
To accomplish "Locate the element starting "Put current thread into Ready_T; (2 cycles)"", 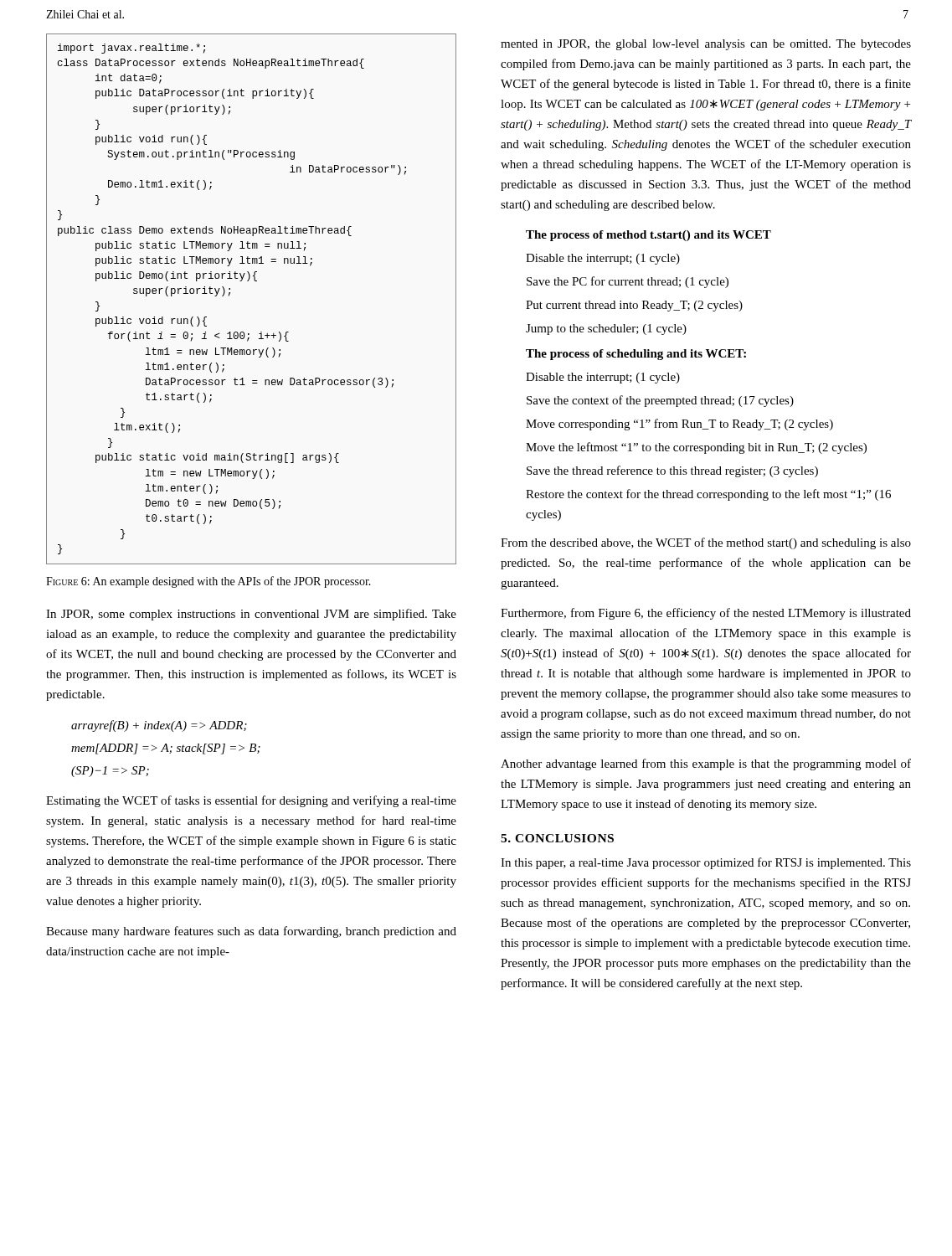I will [x=634, y=305].
